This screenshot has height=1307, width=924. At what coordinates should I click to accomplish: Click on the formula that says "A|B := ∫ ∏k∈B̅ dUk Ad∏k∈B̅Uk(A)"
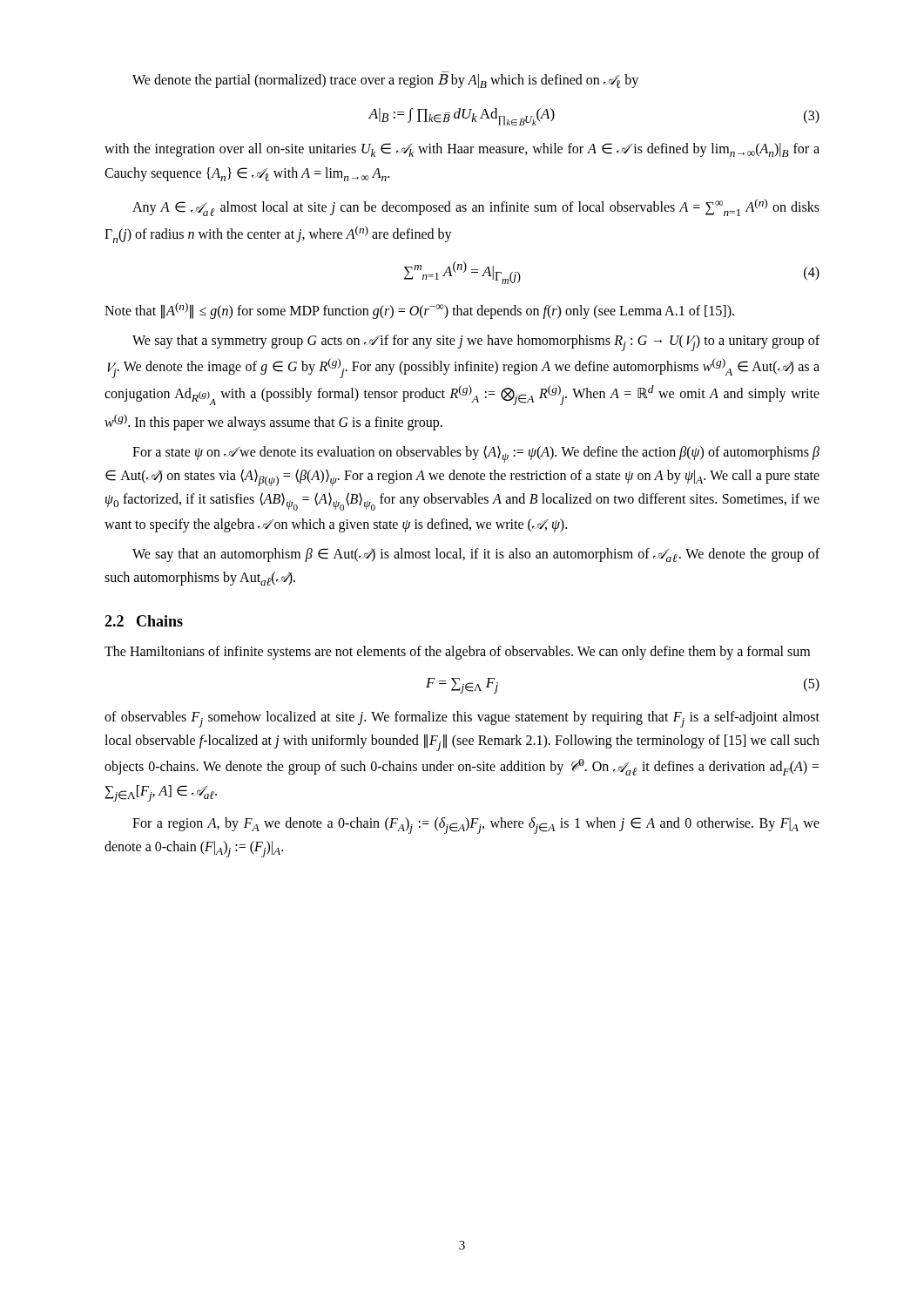pos(462,116)
